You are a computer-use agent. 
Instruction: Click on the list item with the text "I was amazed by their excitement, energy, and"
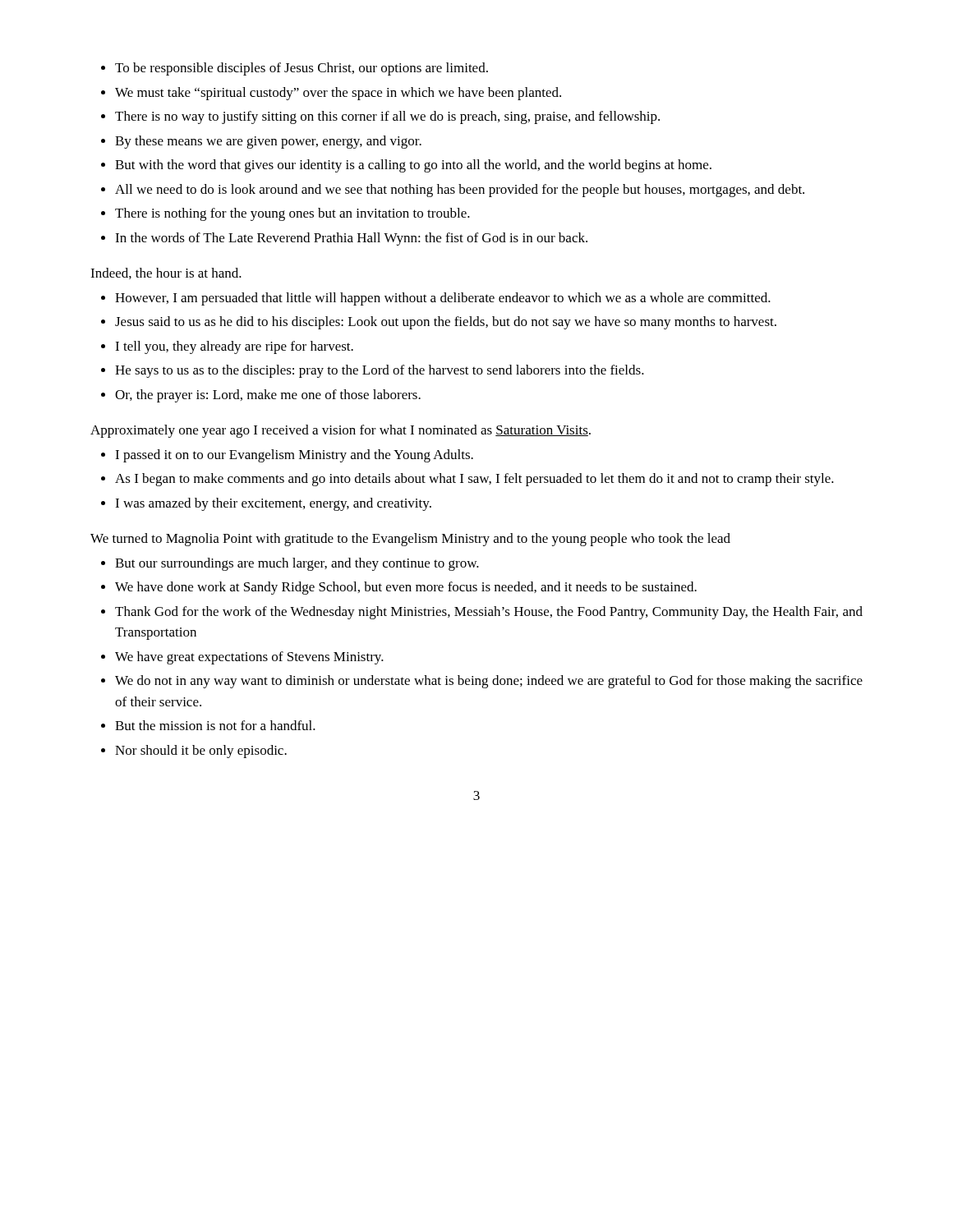[273, 504]
